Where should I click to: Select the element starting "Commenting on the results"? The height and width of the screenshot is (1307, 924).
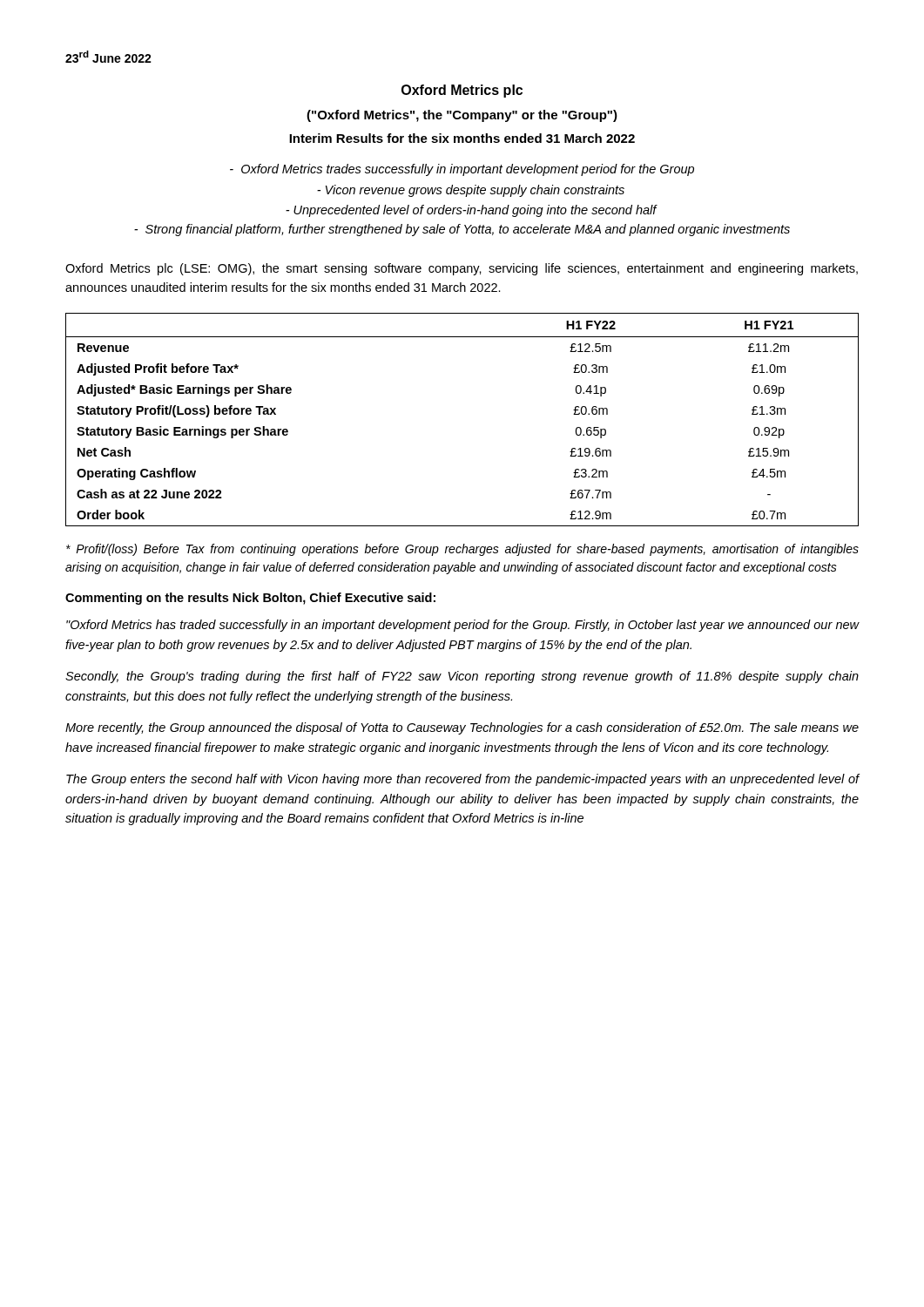coord(251,598)
